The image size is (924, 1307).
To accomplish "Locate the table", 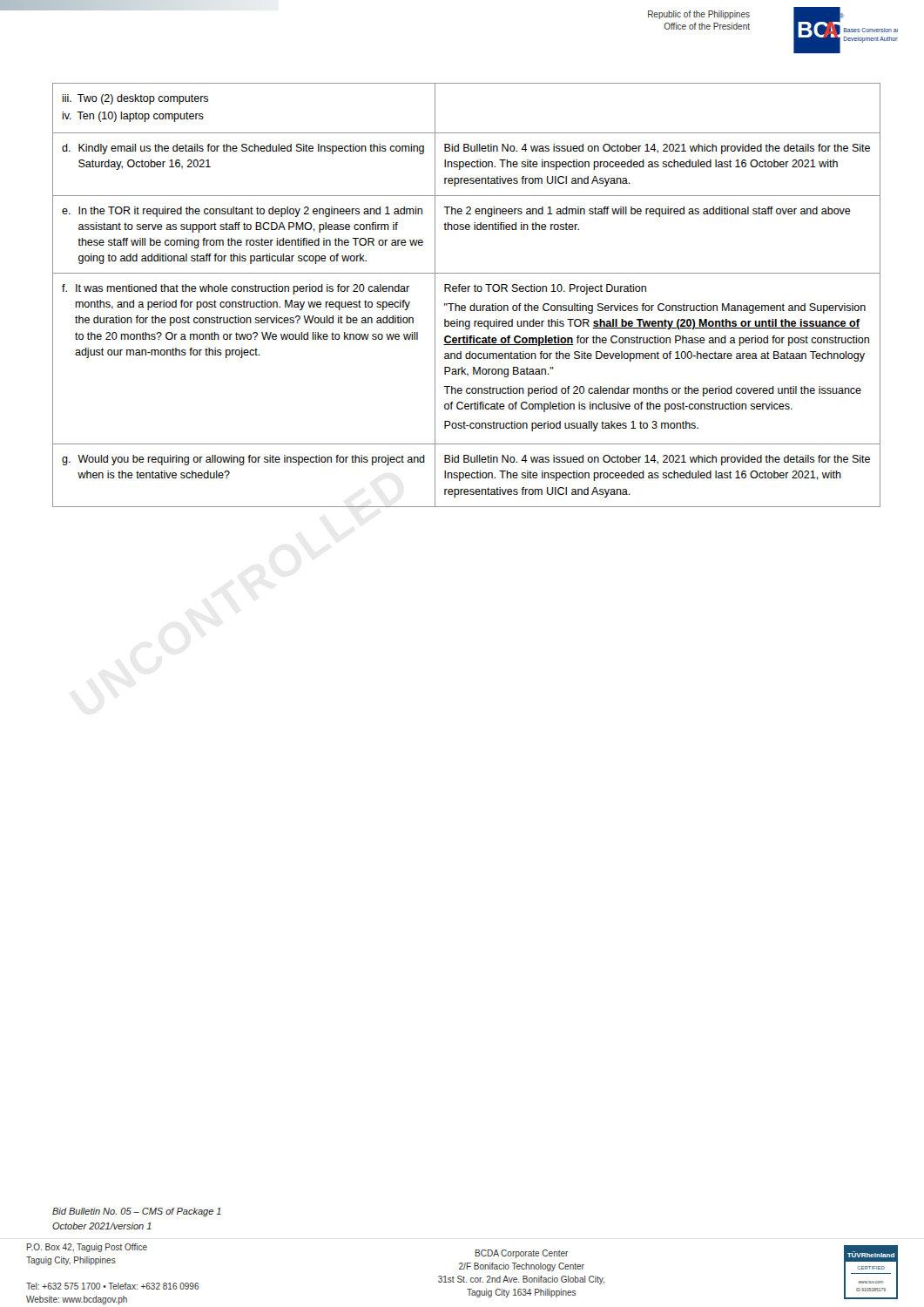I will click(466, 638).
